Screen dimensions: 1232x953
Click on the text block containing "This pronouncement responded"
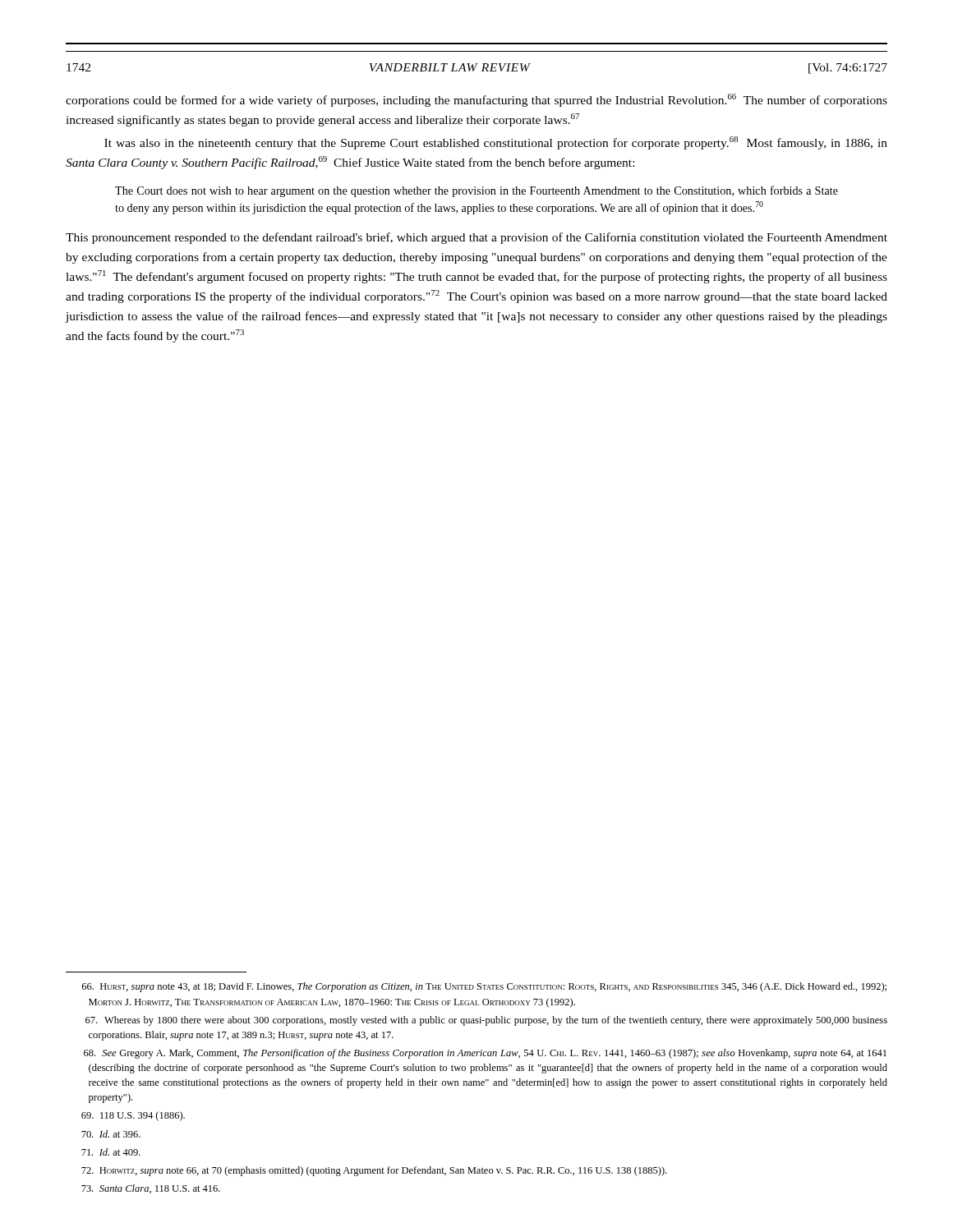pyautogui.click(x=476, y=286)
